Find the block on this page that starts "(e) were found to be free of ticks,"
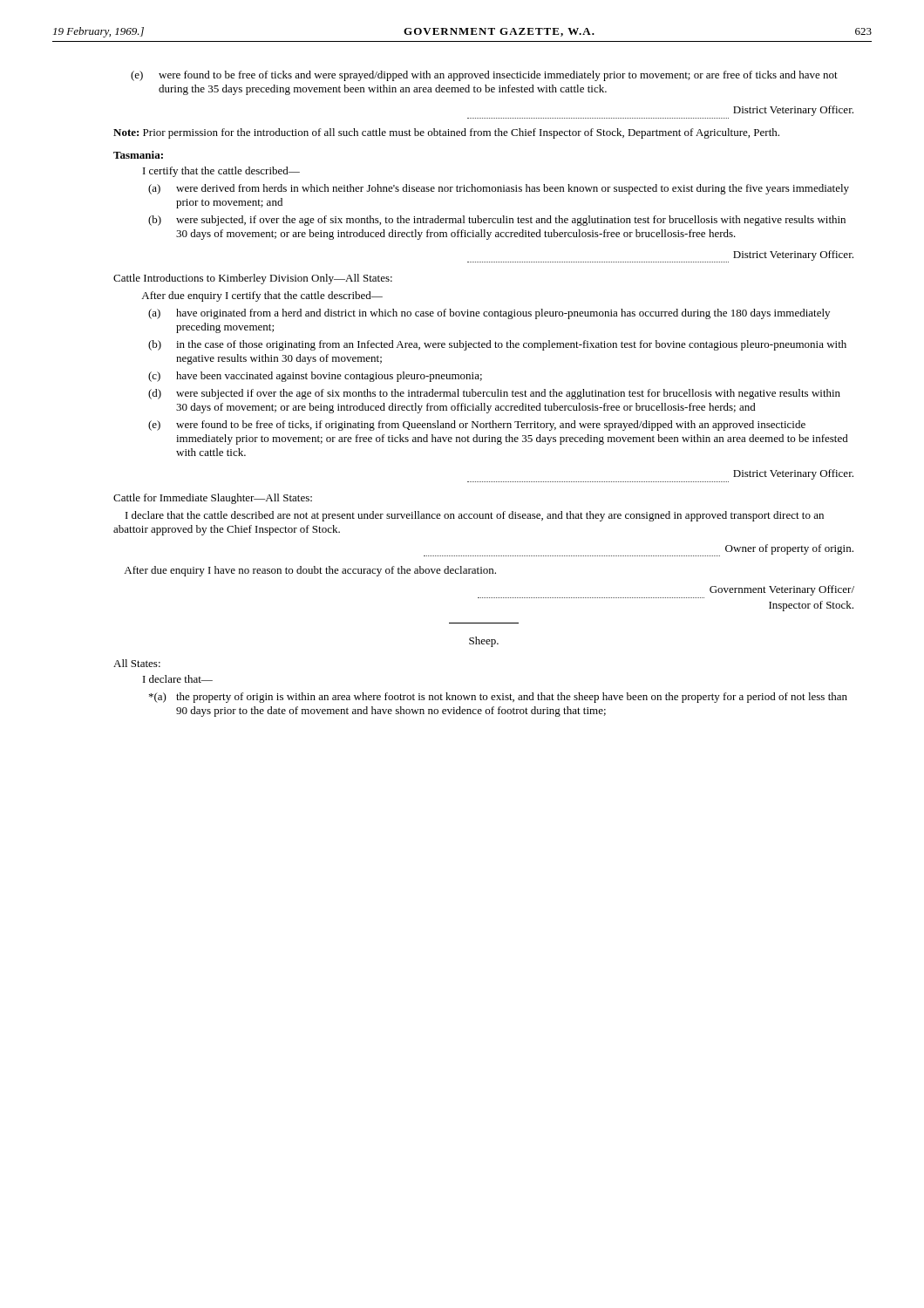924x1308 pixels. pyautogui.click(x=501, y=439)
